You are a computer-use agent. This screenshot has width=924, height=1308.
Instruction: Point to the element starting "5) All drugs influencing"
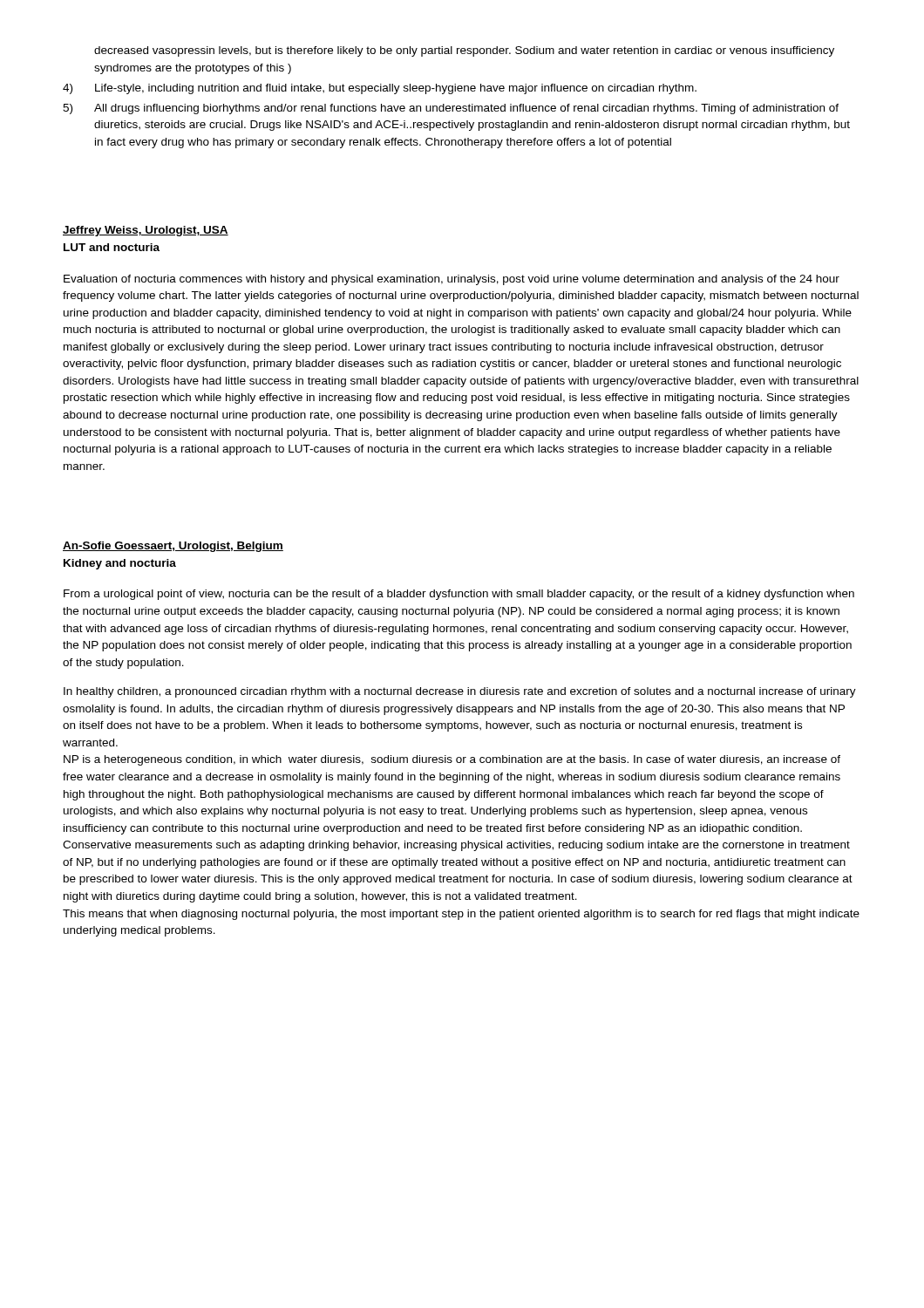[x=462, y=125]
